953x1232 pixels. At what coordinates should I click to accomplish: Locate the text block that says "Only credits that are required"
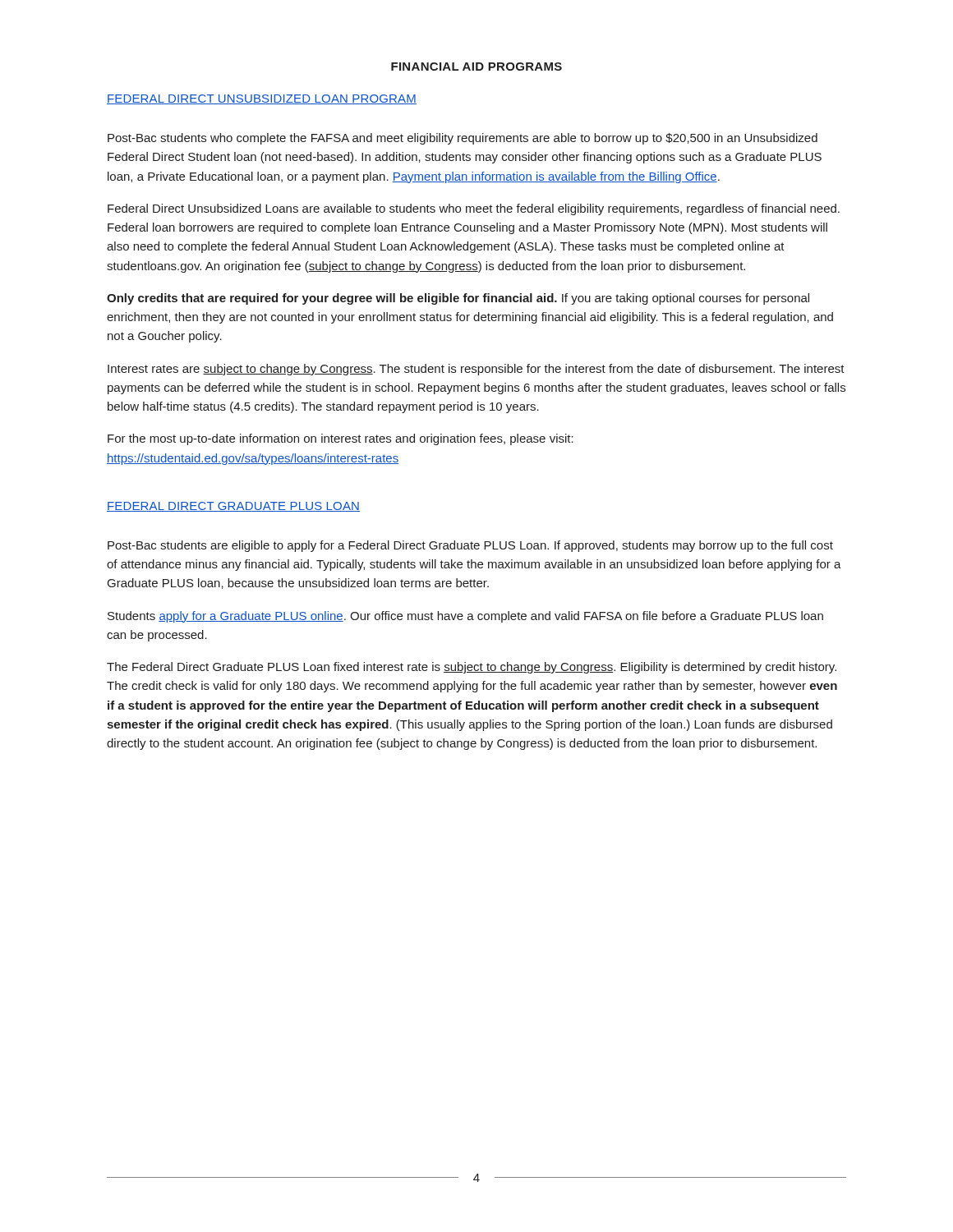point(470,317)
